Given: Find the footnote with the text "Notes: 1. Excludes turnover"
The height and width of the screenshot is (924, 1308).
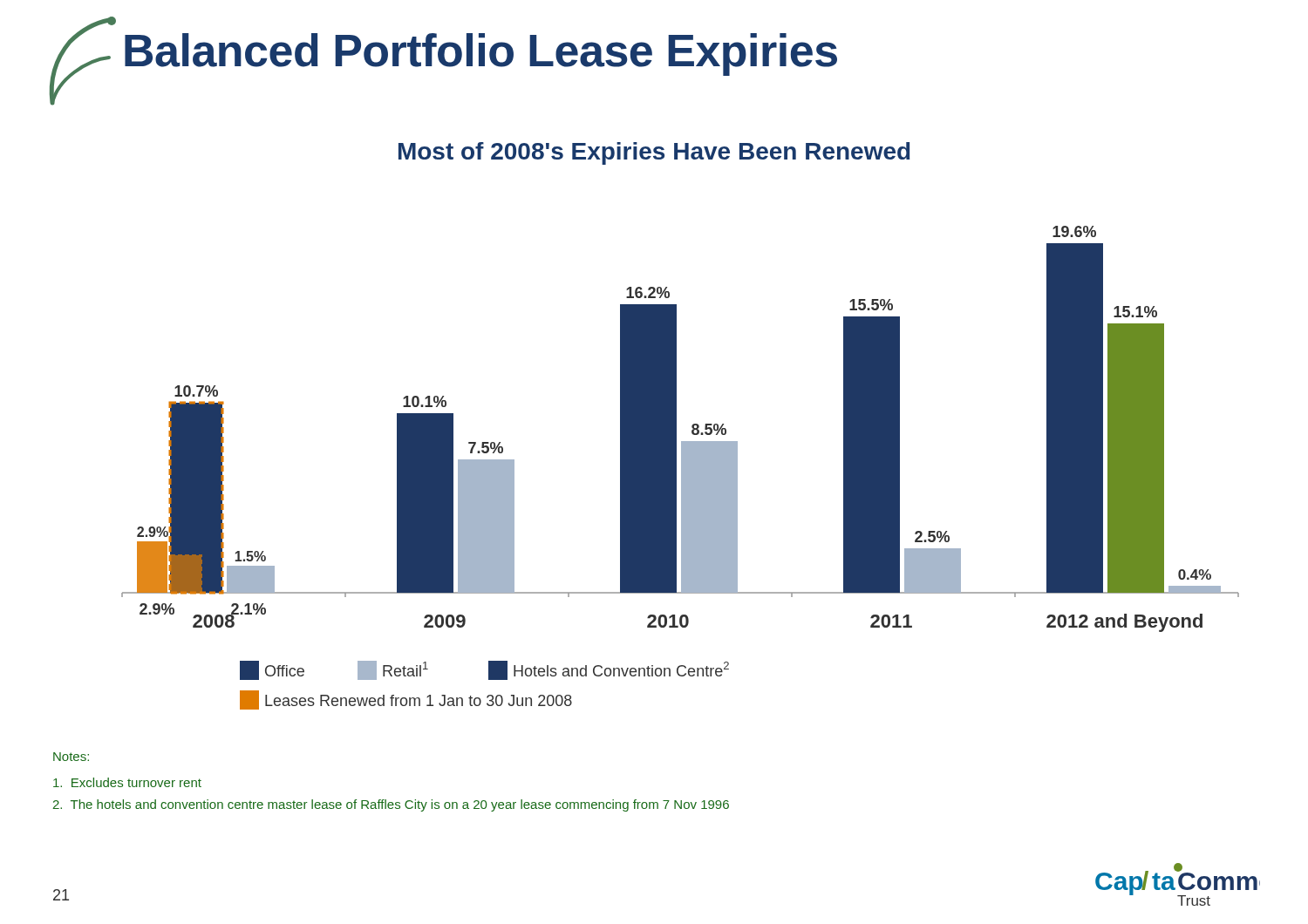Looking at the screenshot, I should pos(71,757).
